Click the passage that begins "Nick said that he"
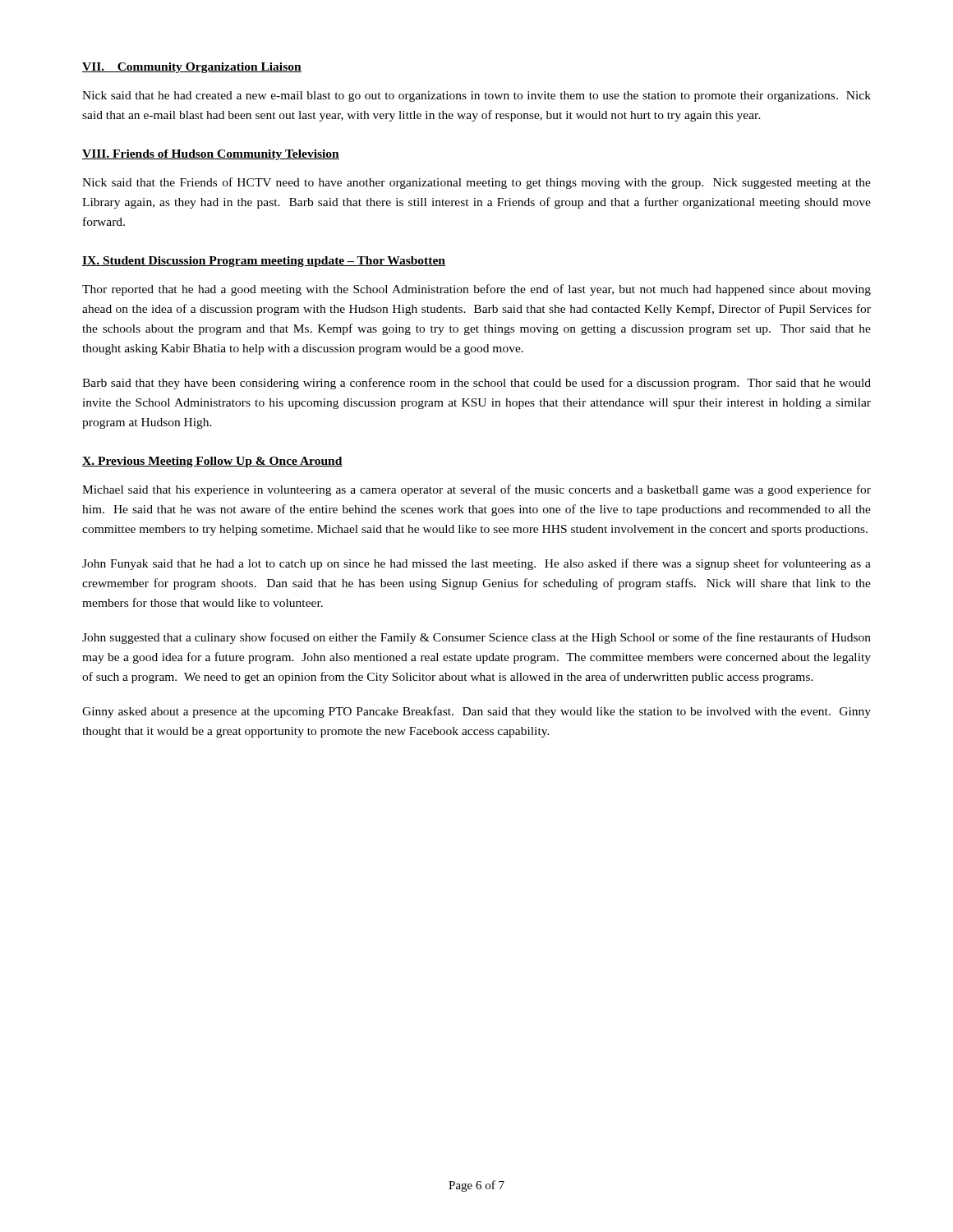This screenshot has width=953, height=1232. click(x=476, y=105)
